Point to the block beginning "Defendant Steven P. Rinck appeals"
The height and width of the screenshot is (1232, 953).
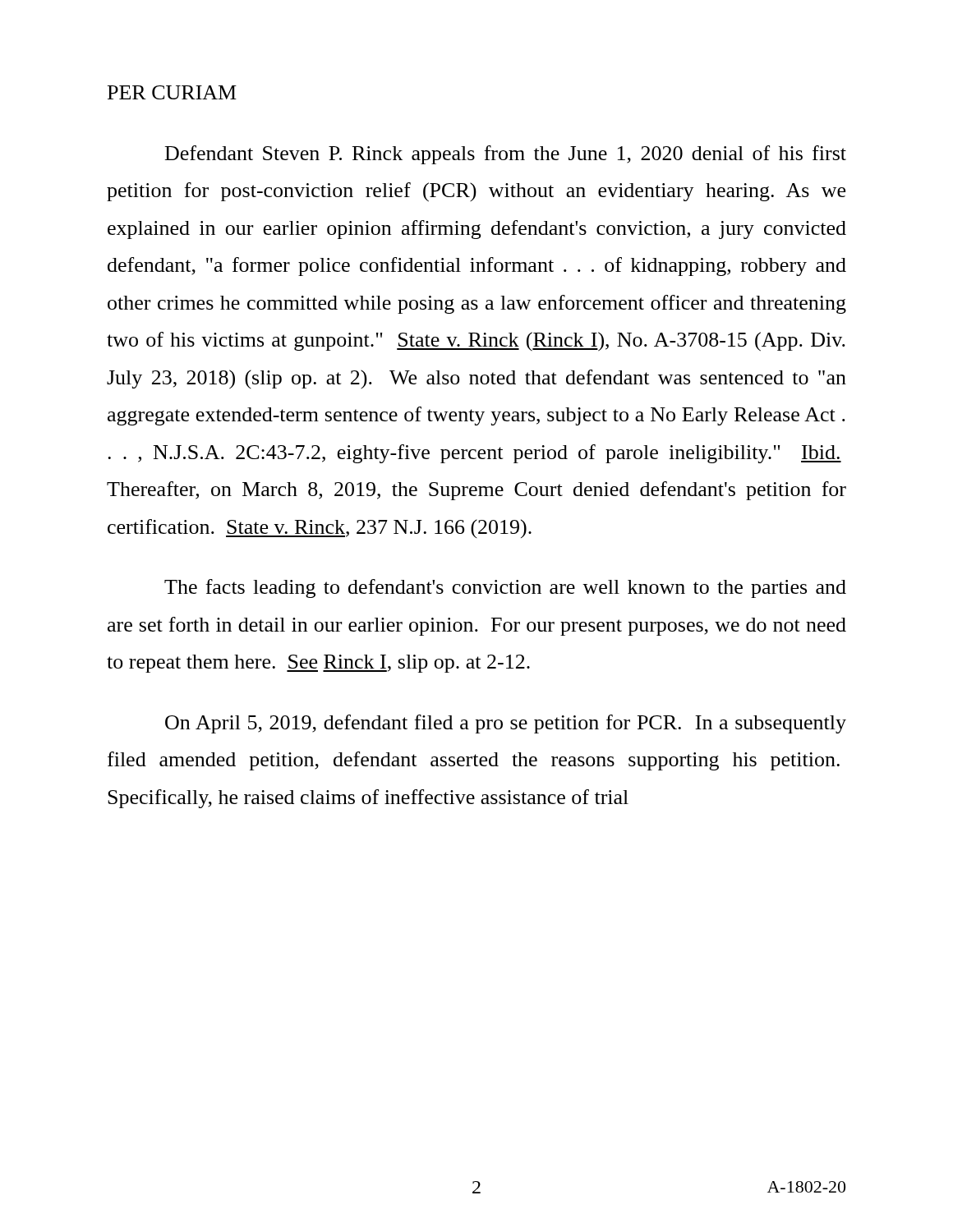(x=476, y=340)
